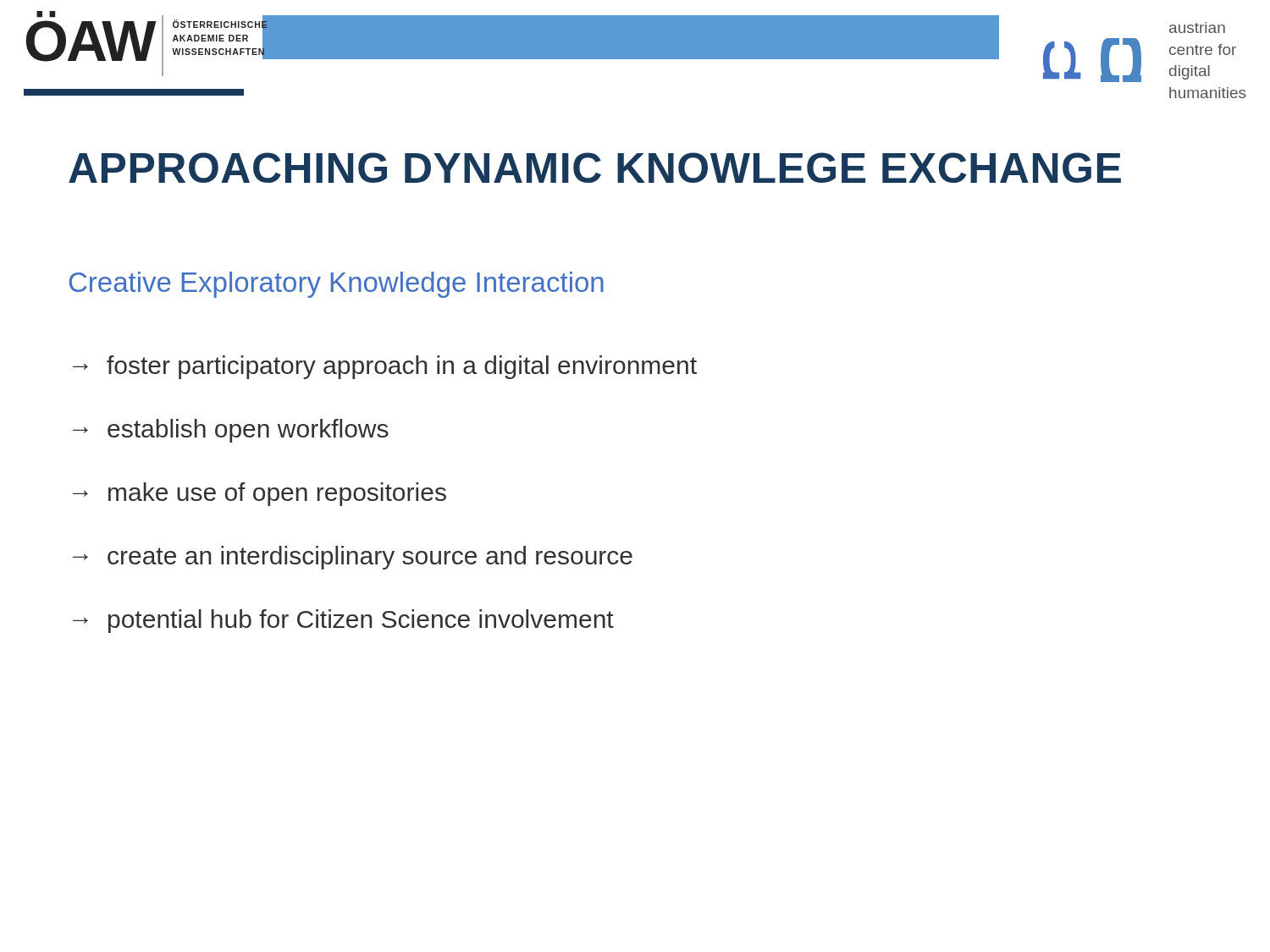Locate a section header
The width and height of the screenshot is (1270, 952).
(336, 283)
